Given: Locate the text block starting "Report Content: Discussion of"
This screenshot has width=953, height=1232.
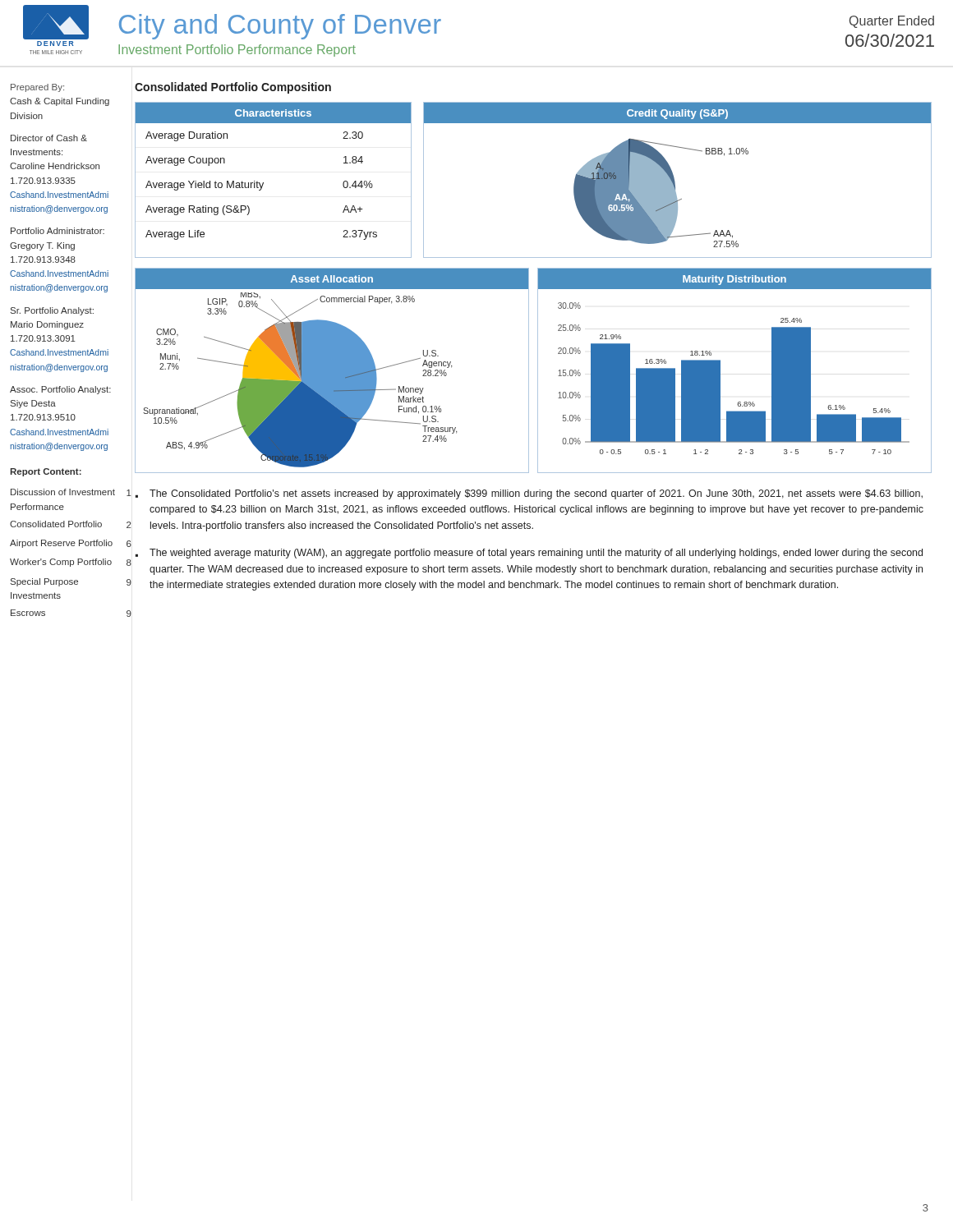Looking at the screenshot, I should pos(71,544).
